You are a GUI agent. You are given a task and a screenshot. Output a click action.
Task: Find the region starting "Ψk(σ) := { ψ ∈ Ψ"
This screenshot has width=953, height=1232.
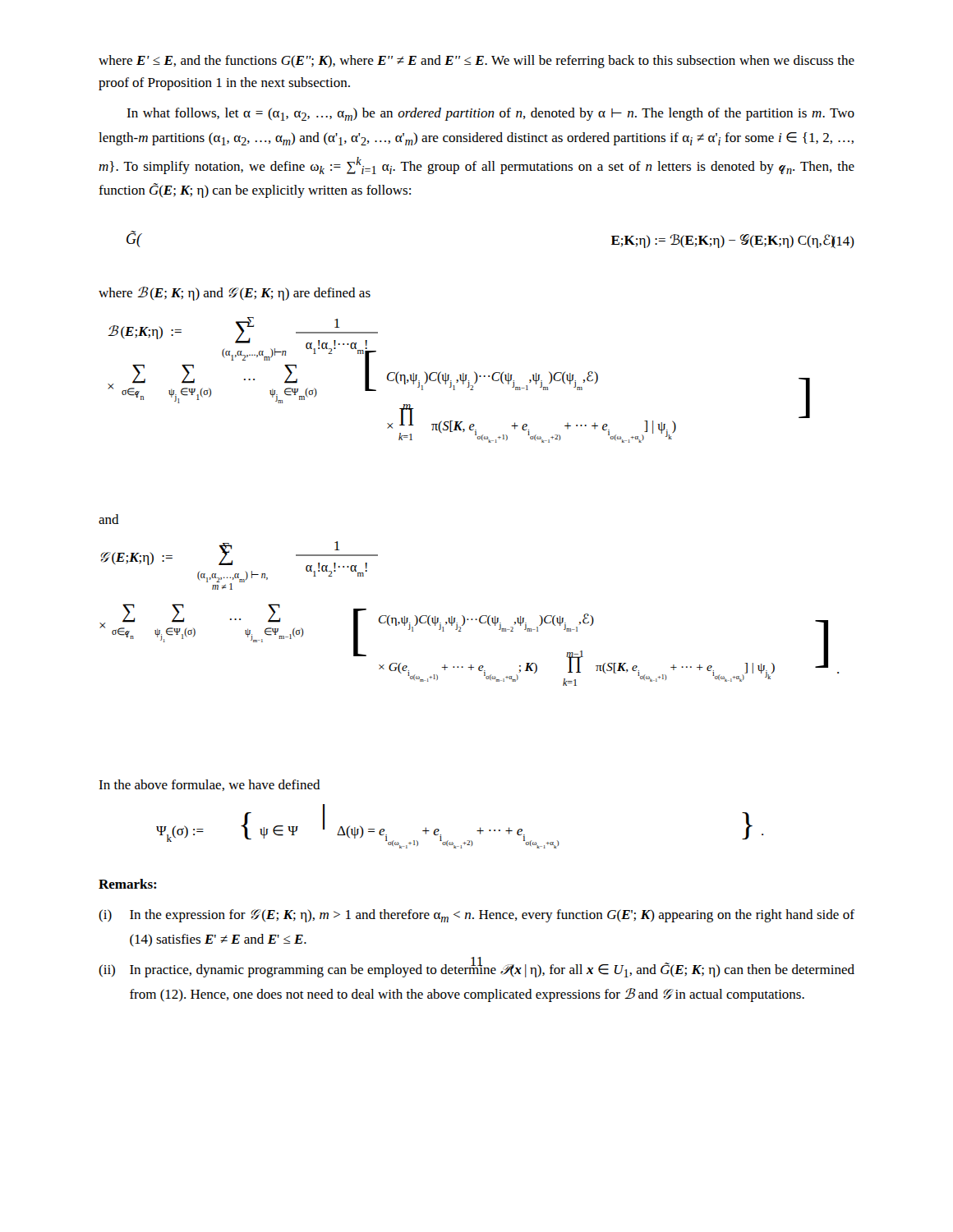point(476,831)
